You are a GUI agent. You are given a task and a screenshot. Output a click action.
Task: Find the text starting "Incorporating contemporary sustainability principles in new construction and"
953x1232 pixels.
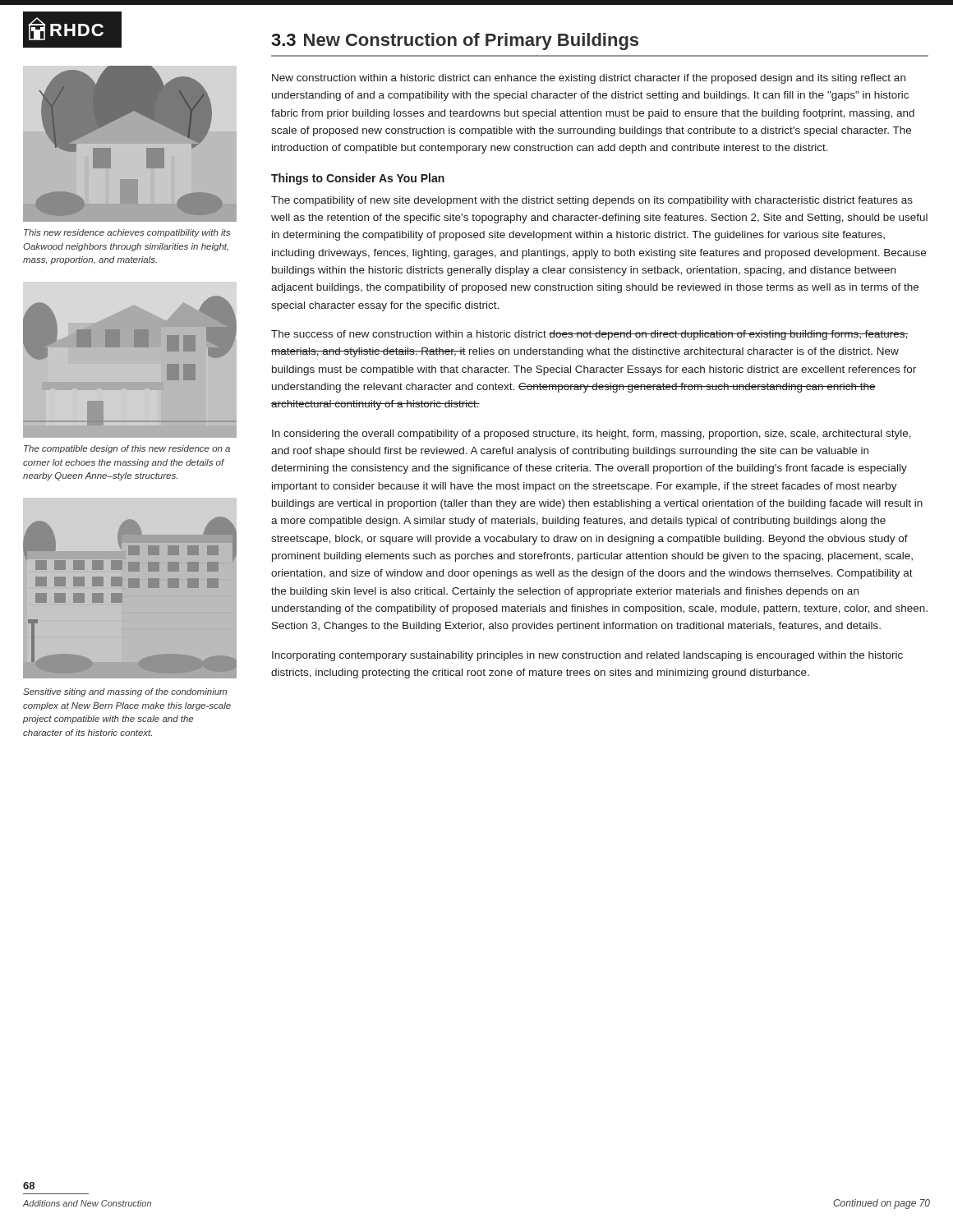(587, 663)
